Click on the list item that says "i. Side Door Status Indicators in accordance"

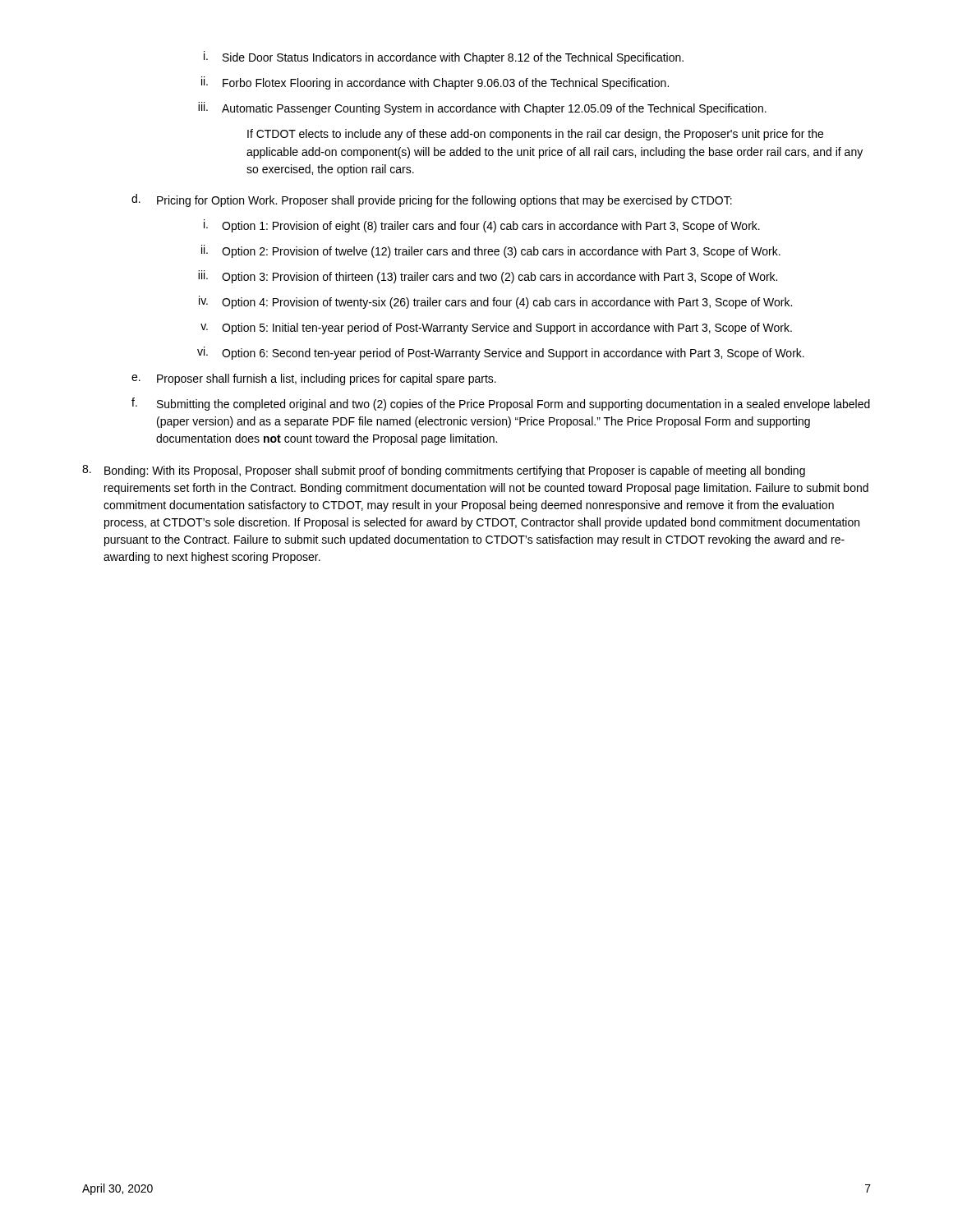tap(526, 58)
